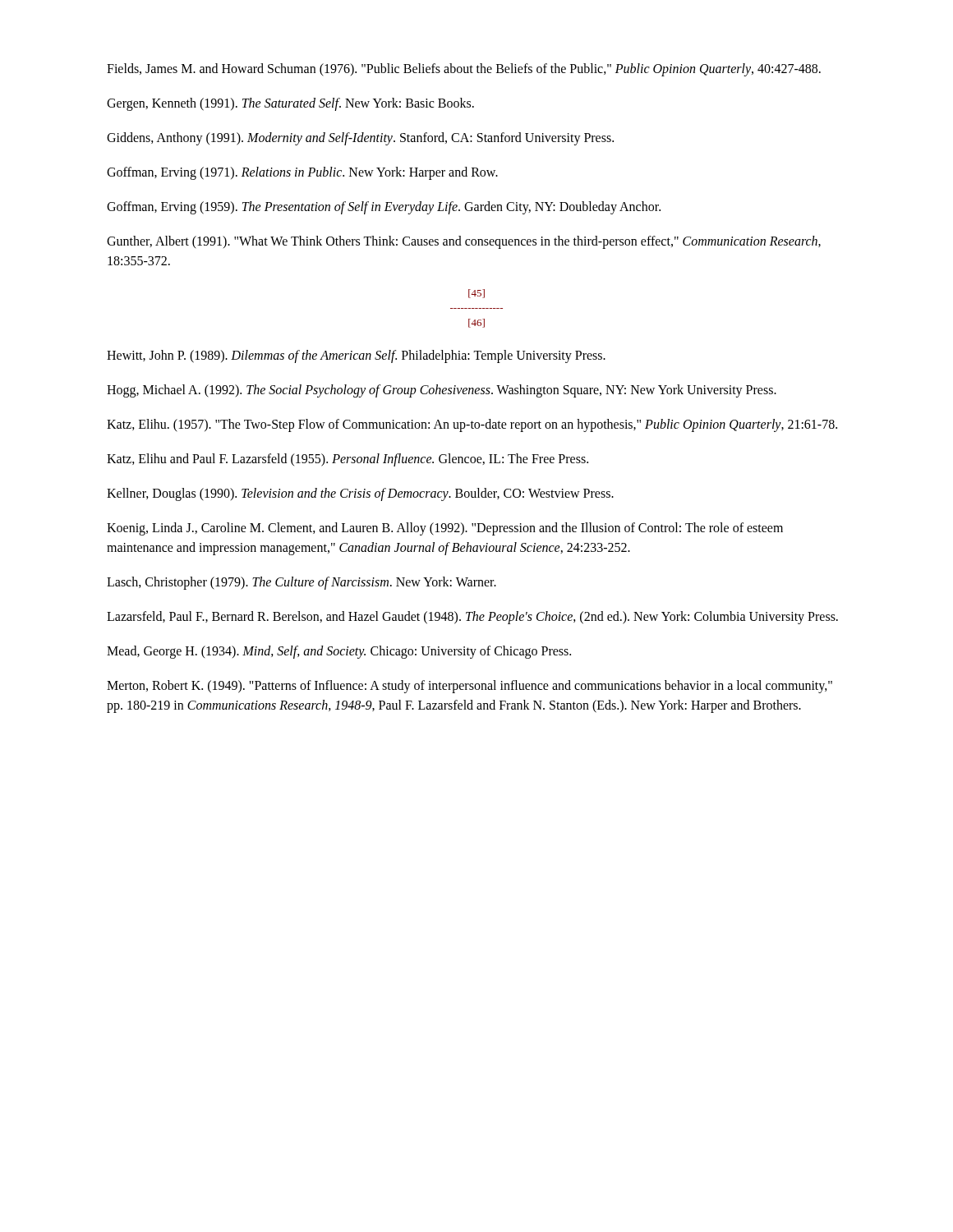Viewport: 953px width, 1232px height.
Task: Point to the region starting "Katz, Elihu. (1957). "The Two-Step"
Action: pyautogui.click(x=472, y=424)
